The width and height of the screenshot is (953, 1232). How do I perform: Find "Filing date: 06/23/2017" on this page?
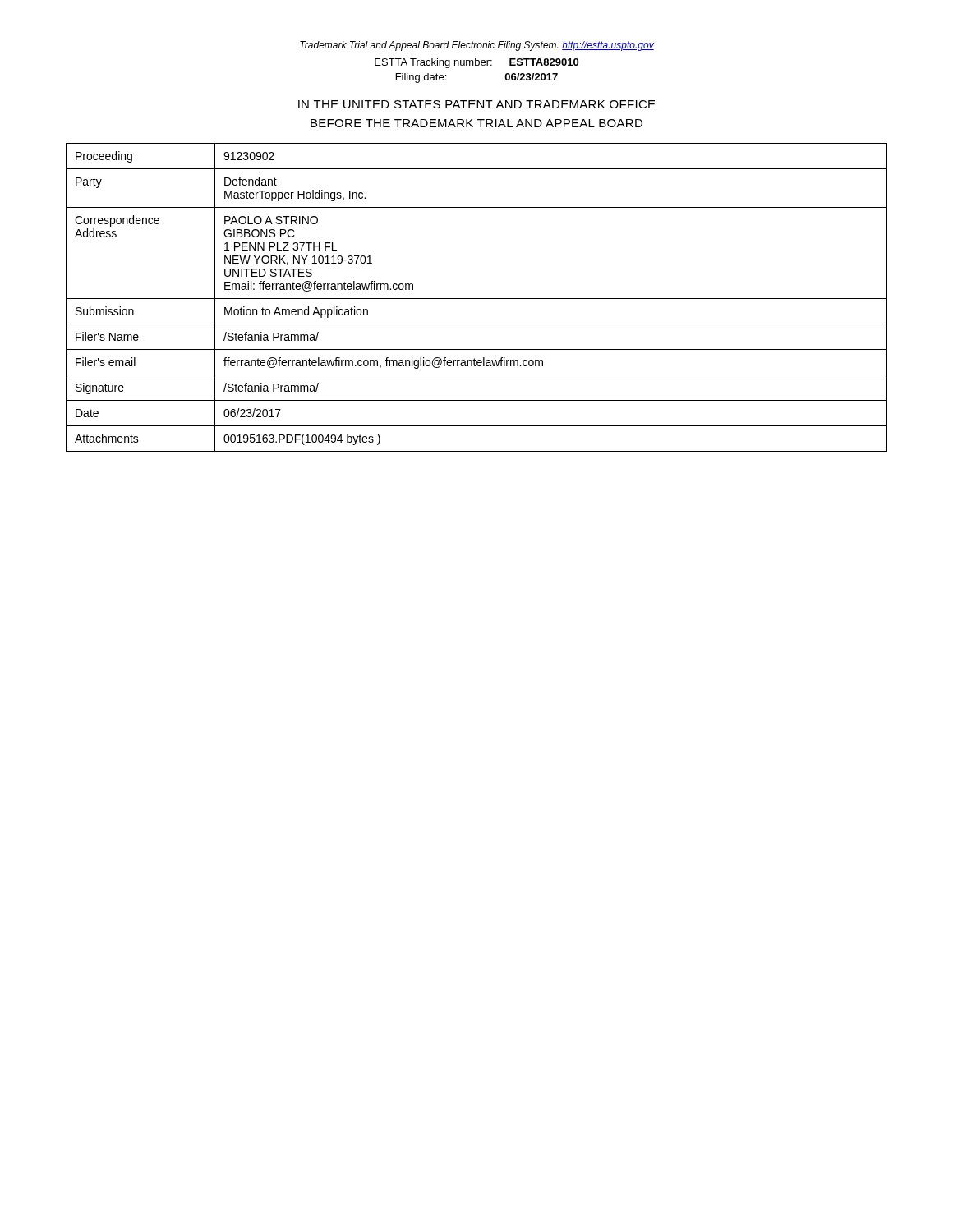pos(416,78)
